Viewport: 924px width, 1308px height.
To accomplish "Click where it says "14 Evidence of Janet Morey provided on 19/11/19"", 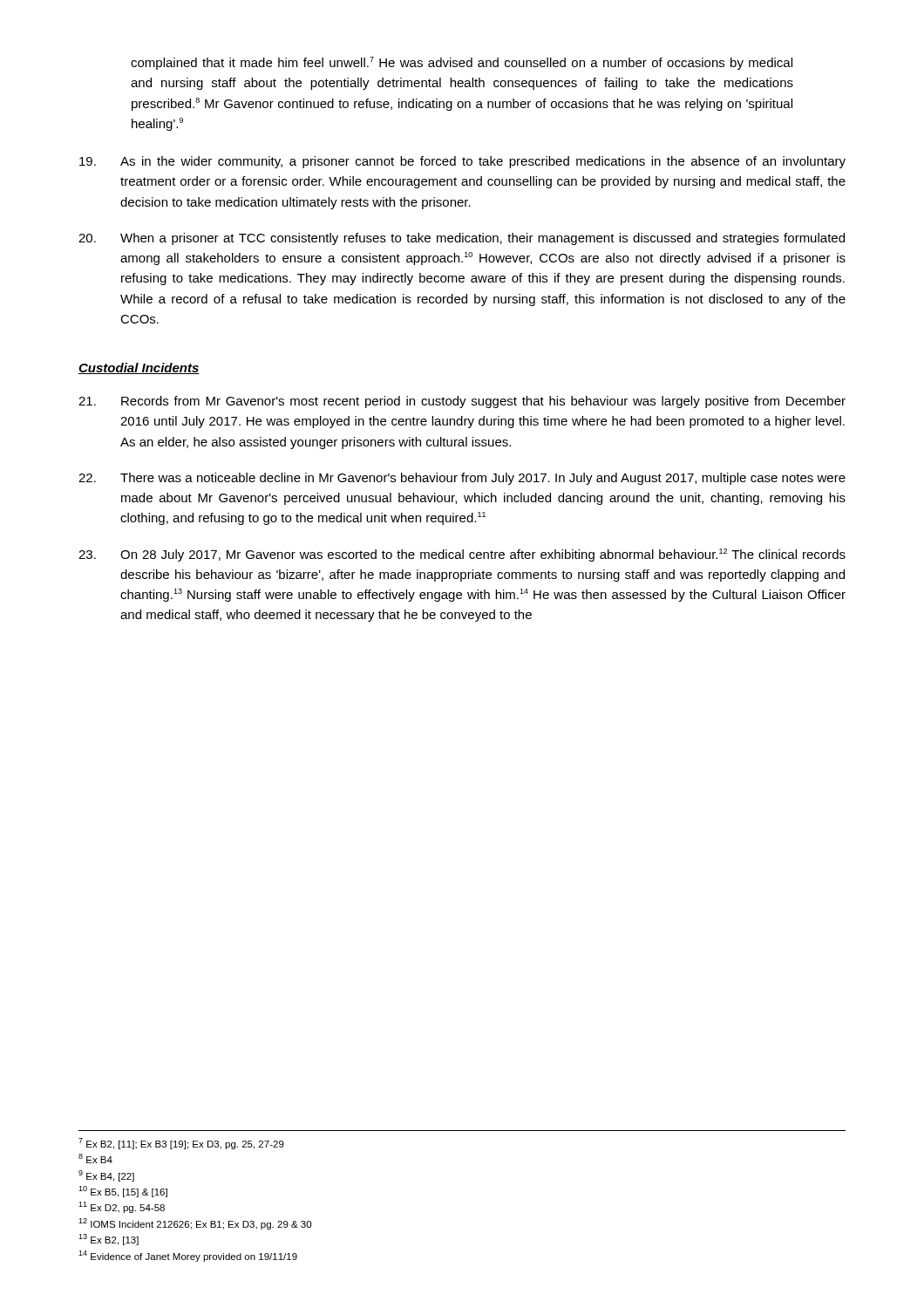I will (188, 1255).
